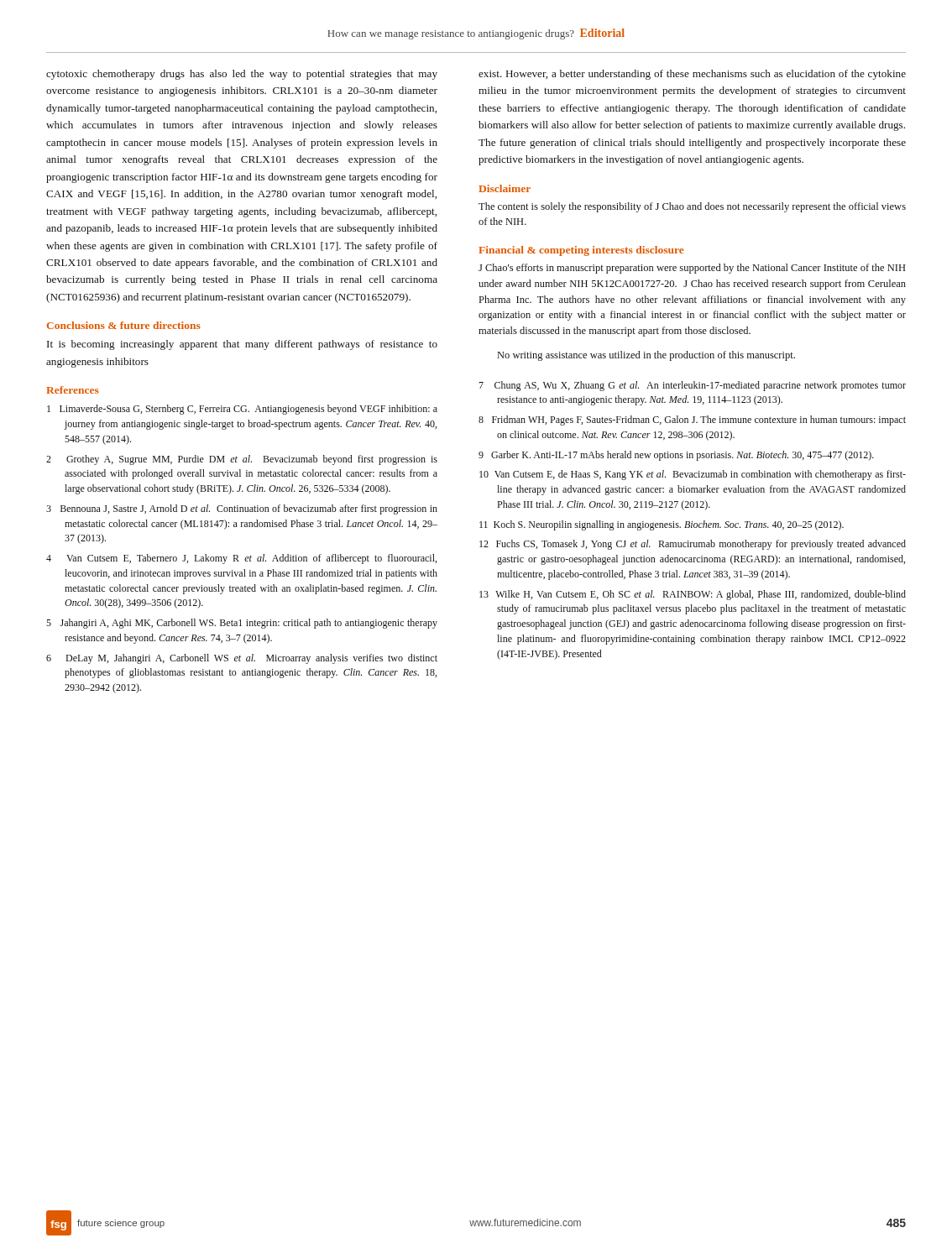
Task: Navigate to the element starting "1 Limaverde-Sousa G, Sternberg C, Ferreira"
Action: (242, 424)
